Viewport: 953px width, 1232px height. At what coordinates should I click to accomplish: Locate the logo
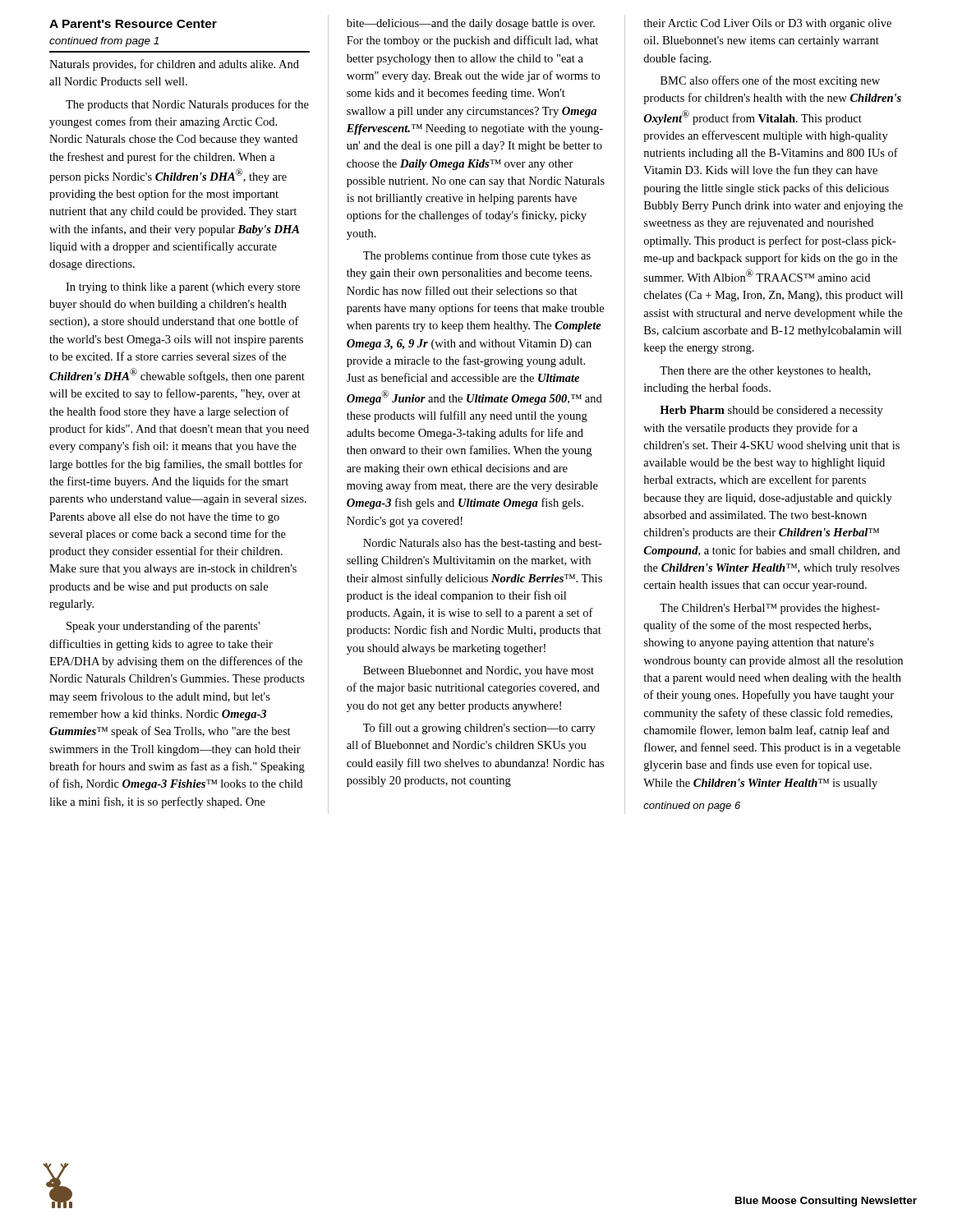[61, 1184]
